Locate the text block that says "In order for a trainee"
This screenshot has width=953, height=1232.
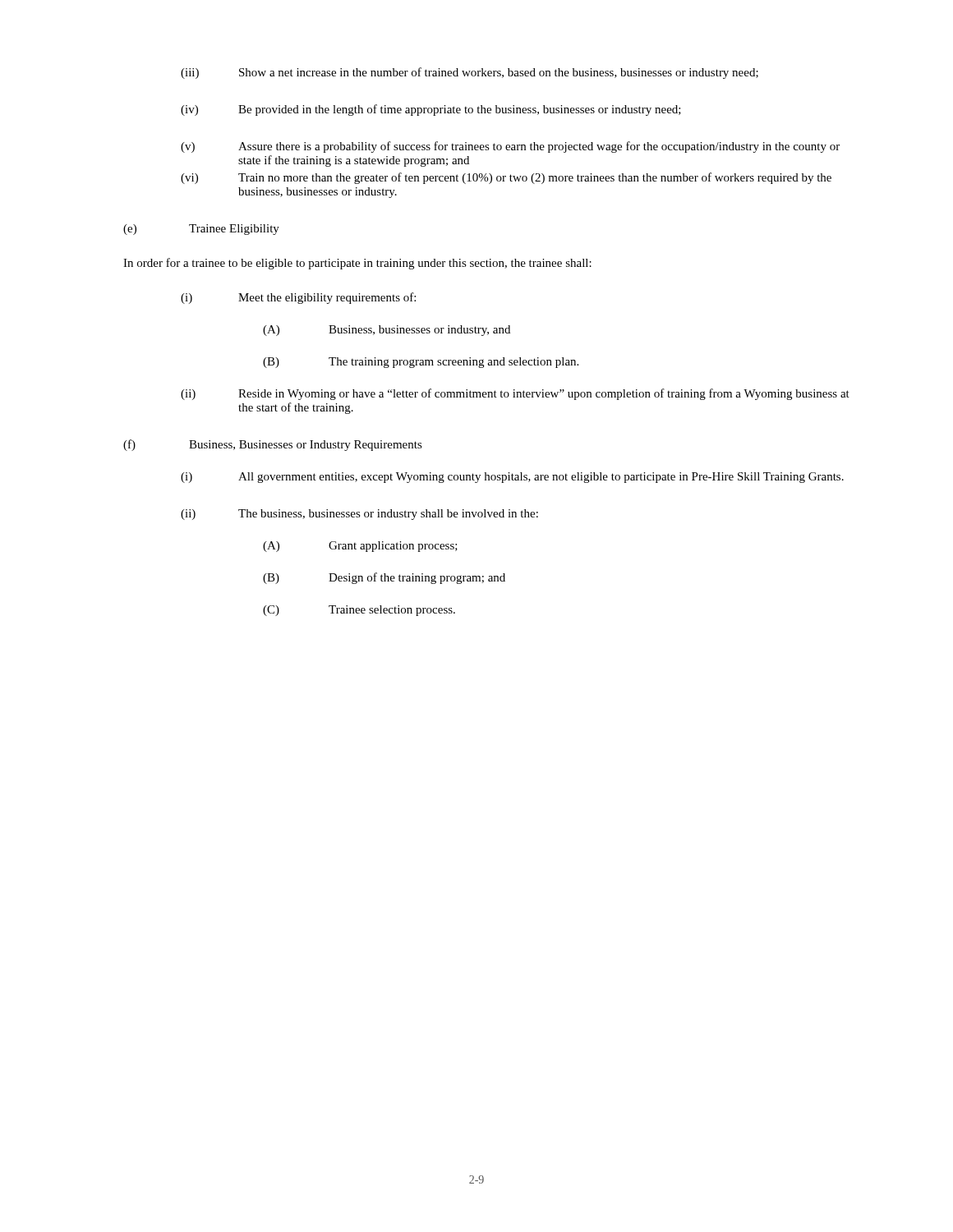coord(358,263)
